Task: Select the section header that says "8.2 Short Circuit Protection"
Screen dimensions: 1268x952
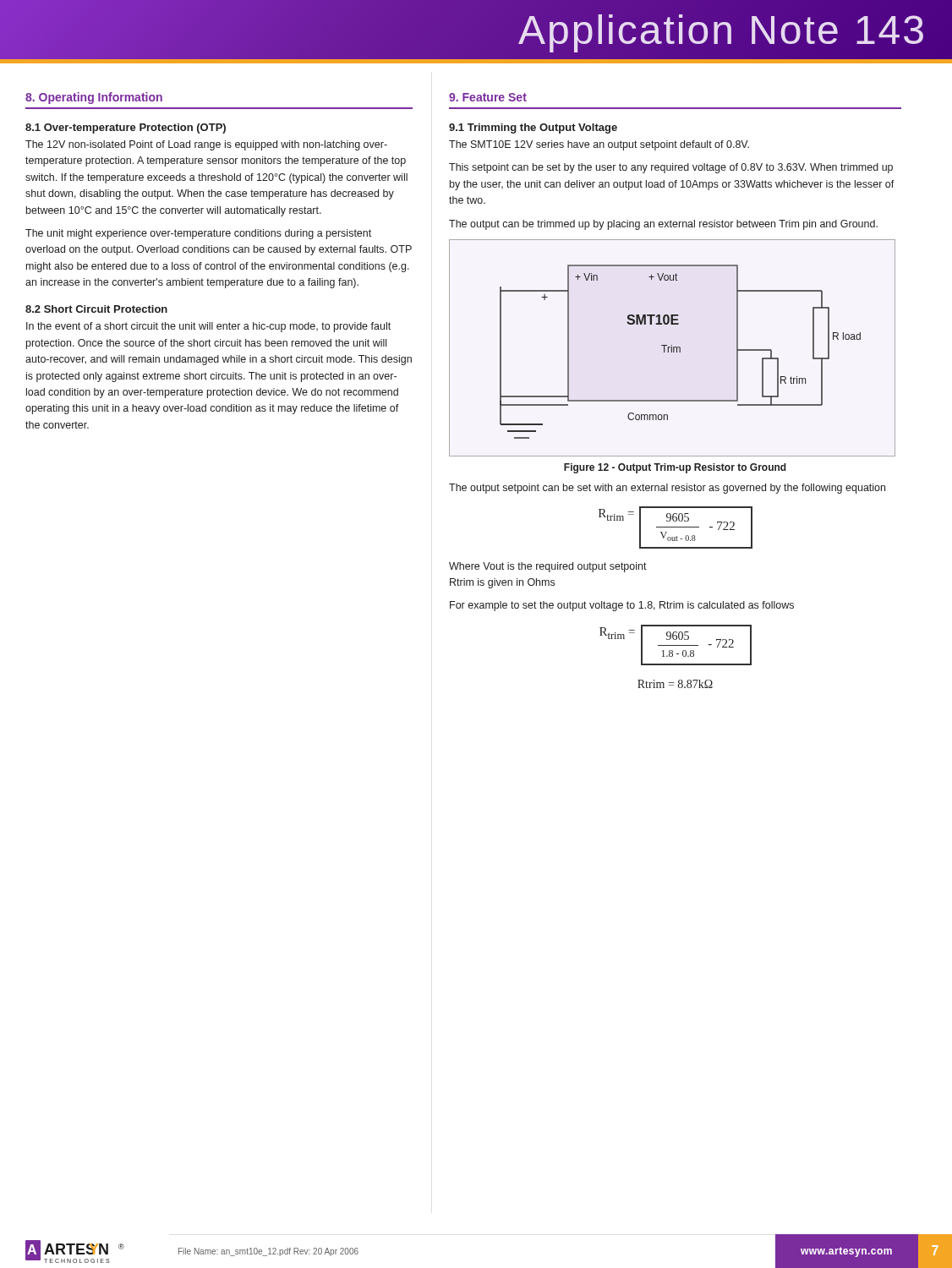Action: 96,309
